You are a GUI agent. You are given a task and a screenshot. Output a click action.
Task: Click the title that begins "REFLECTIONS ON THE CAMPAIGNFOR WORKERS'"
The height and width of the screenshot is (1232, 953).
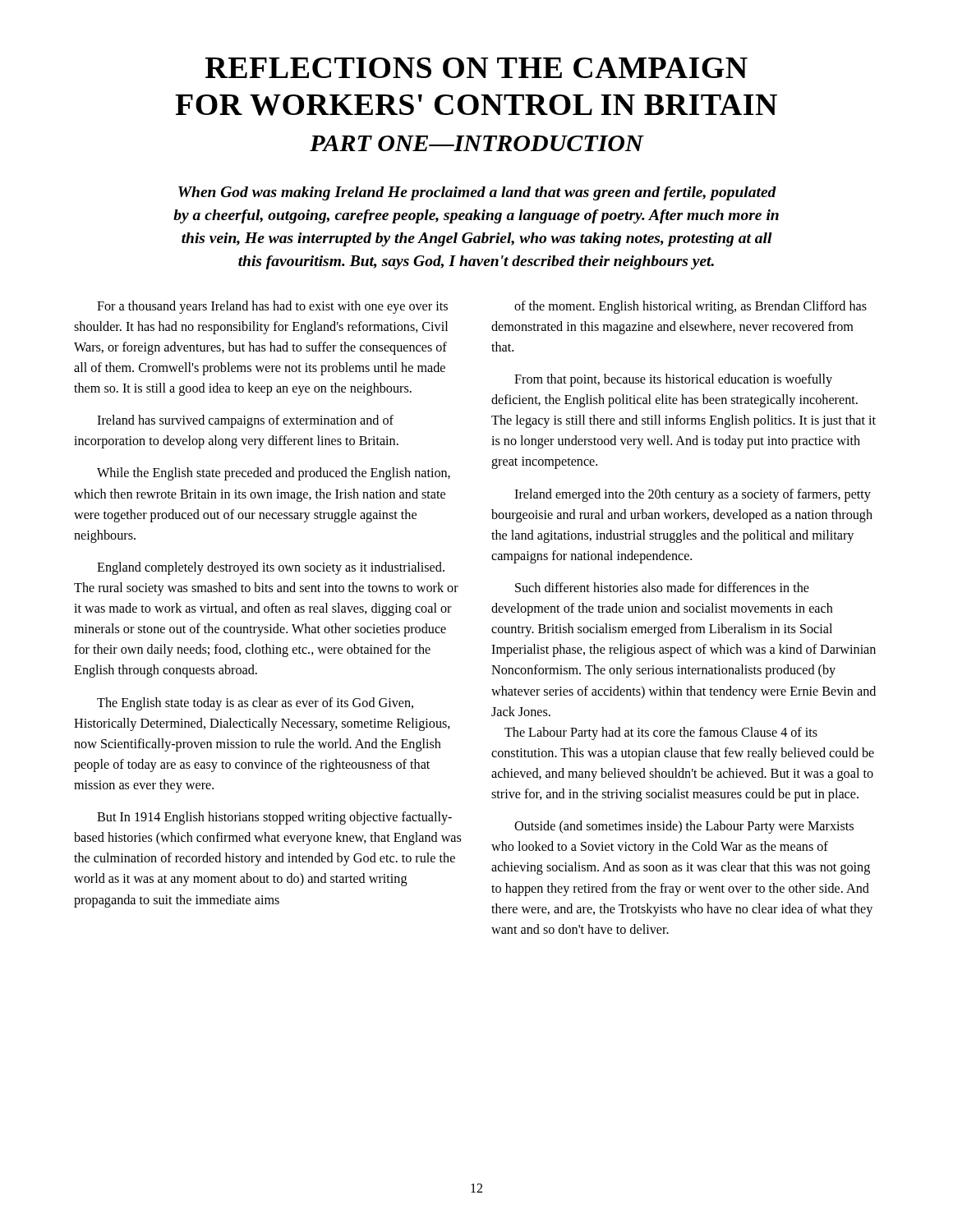[476, 103]
